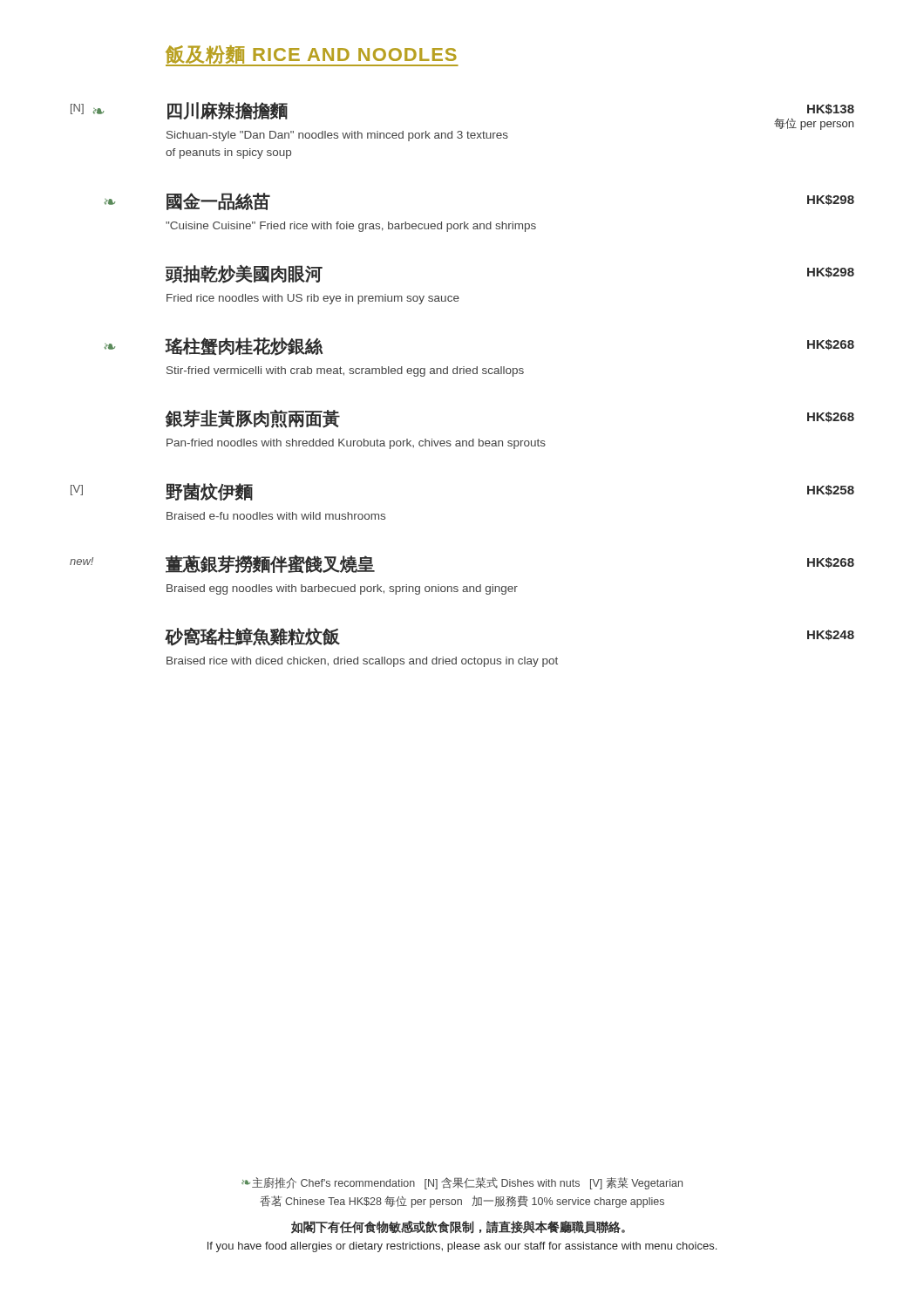Navigate to the text starting "飯及粉麵 RICE AND NOODLES"
This screenshot has width=924, height=1308.
pyautogui.click(x=312, y=54)
